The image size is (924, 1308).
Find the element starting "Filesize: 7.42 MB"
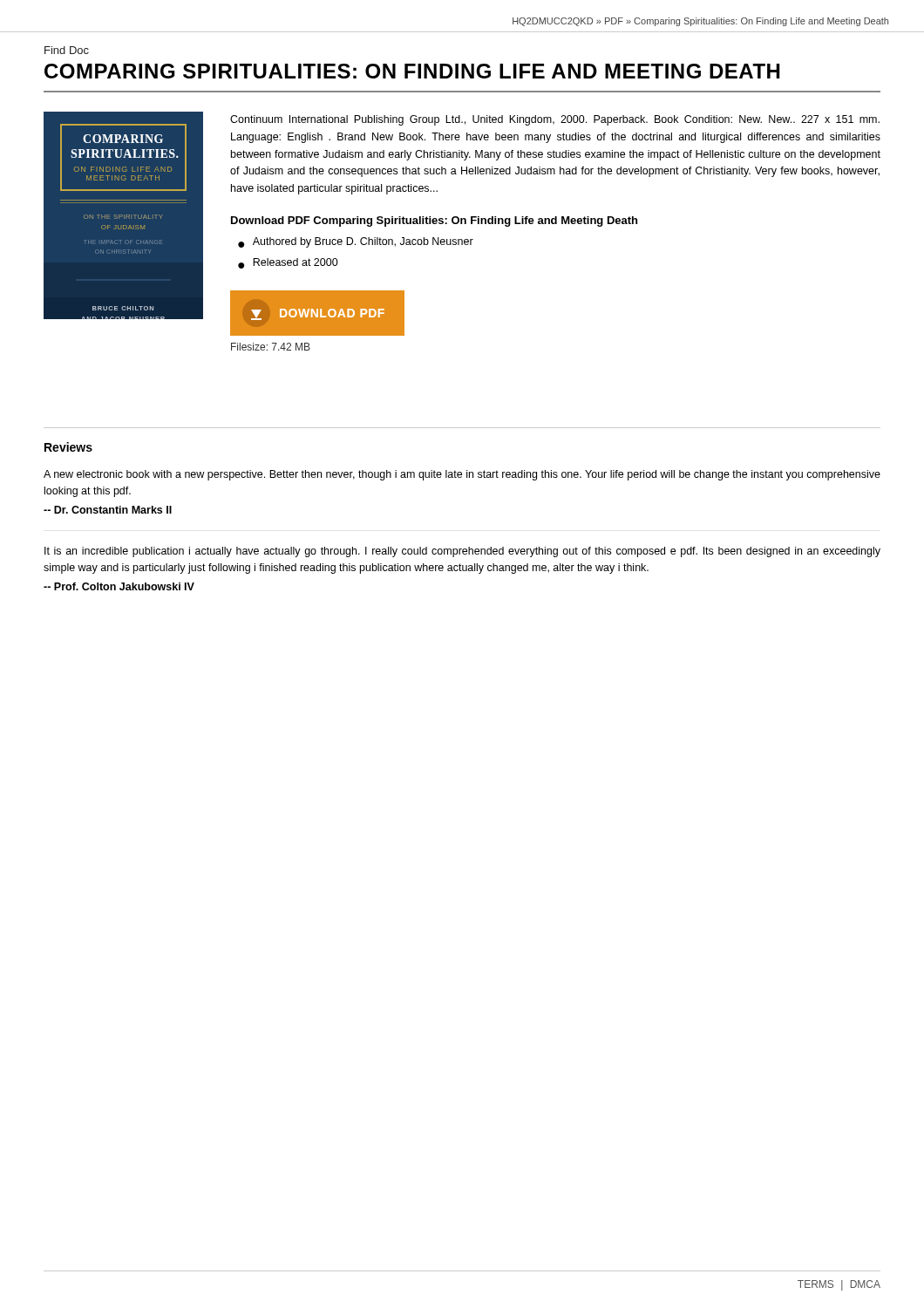point(270,347)
